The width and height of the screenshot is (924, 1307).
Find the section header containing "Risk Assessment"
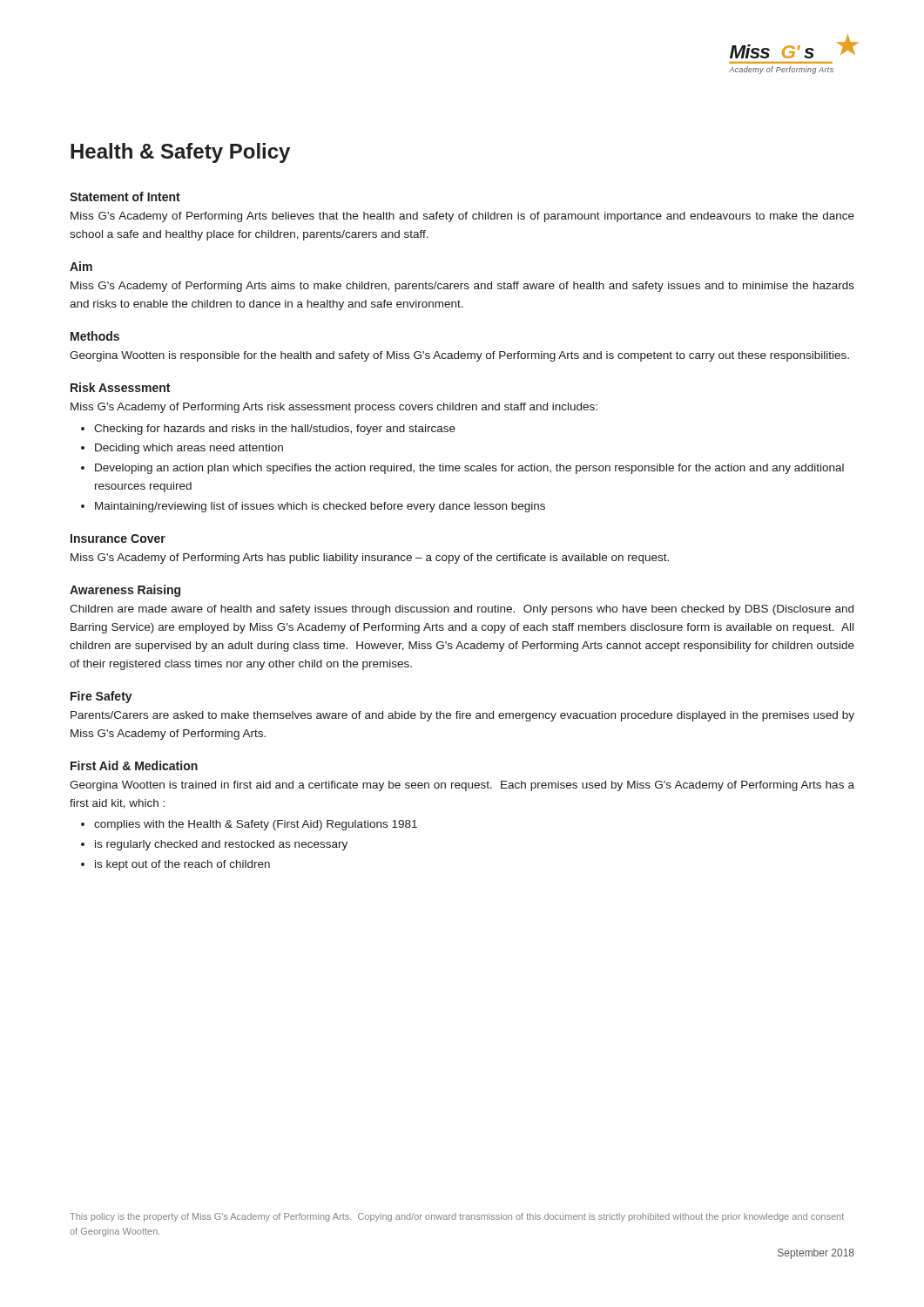coord(120,387)
